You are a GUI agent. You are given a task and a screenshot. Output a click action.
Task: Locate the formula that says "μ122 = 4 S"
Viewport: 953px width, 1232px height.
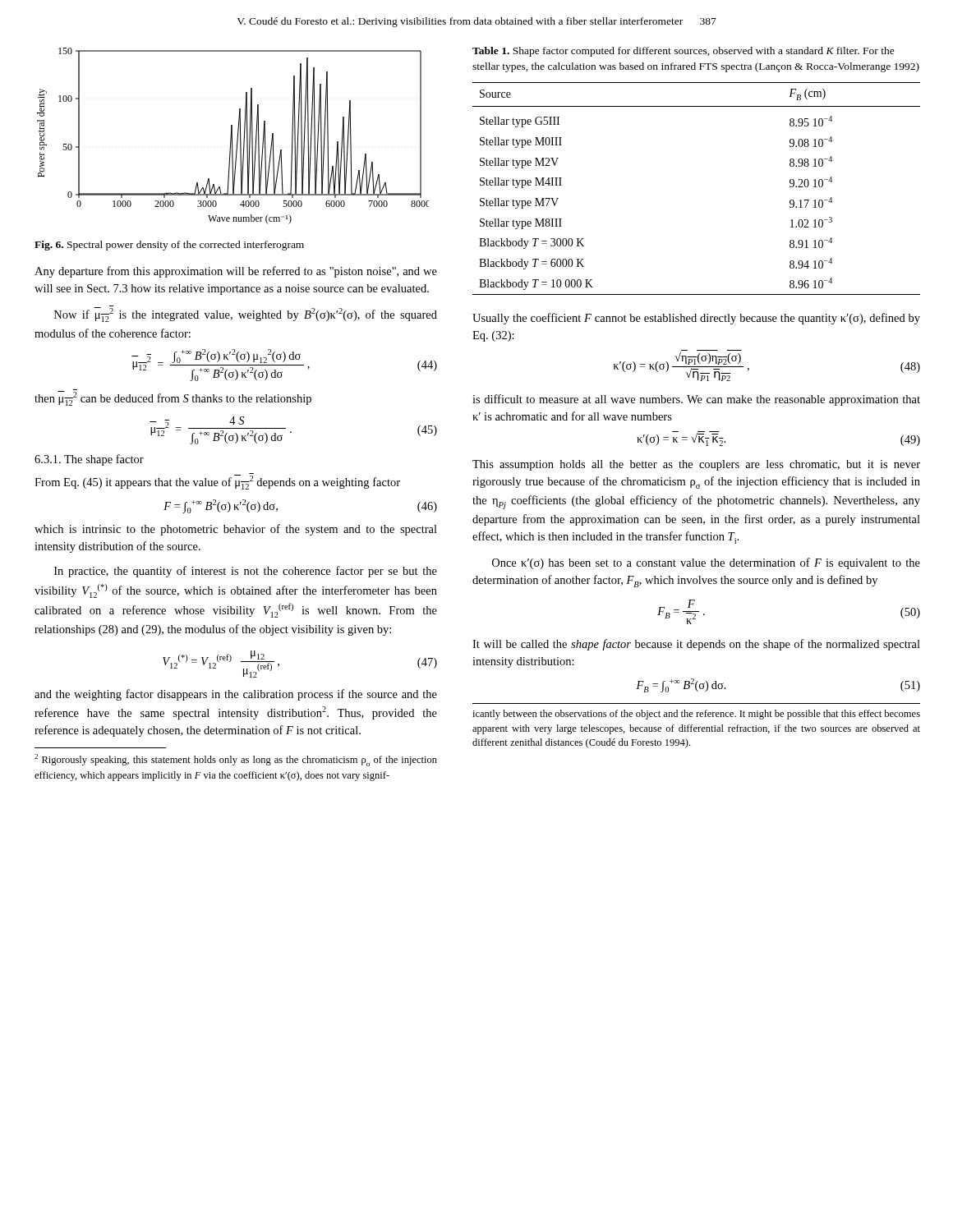point(236,430)
